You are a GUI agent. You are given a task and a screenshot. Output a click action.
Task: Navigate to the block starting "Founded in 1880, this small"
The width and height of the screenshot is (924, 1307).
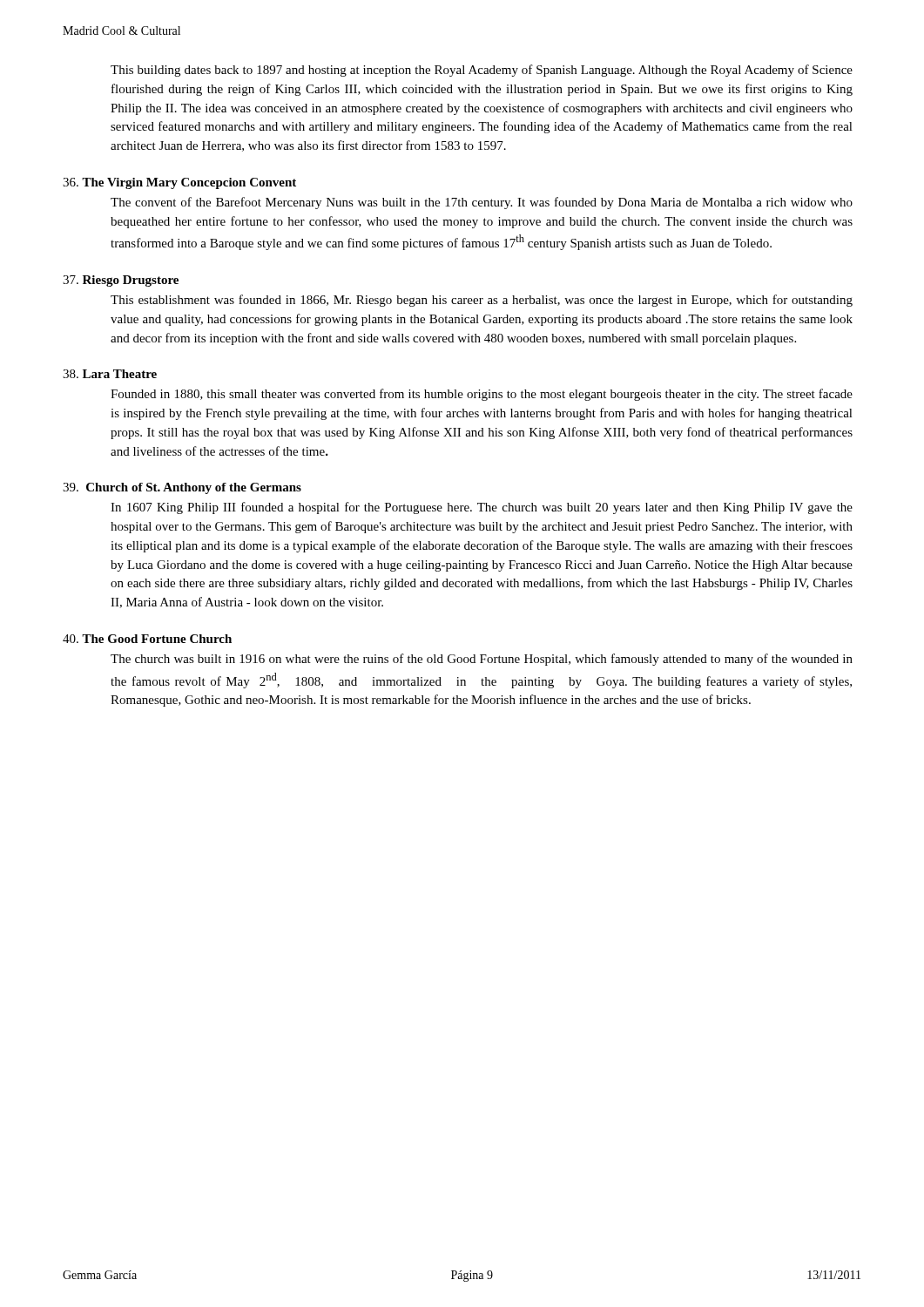tap(482, 422)
